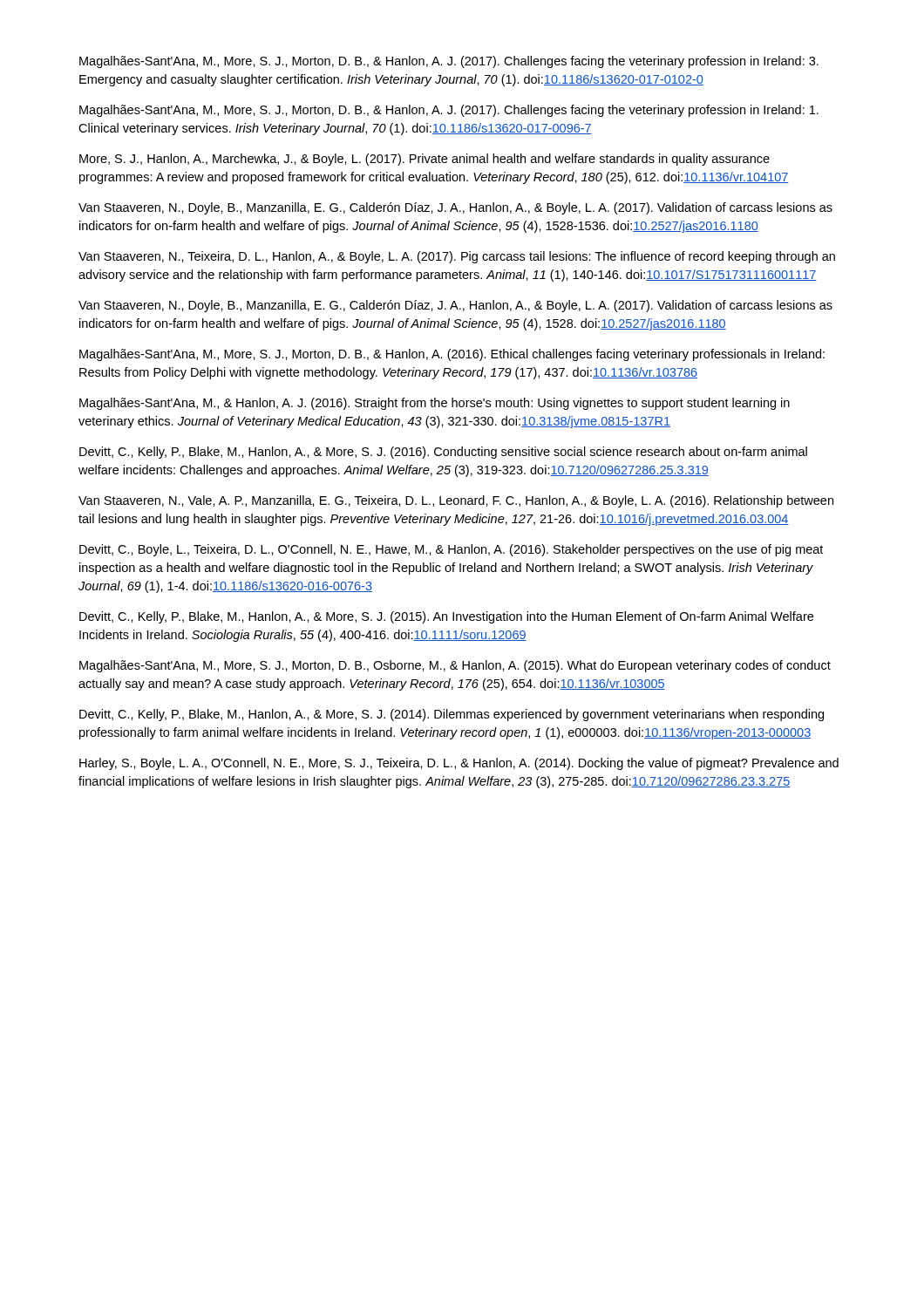Select the passage starting "Harley, S., Boyle,"
924x1308 pixels.
tap(462, 773)
